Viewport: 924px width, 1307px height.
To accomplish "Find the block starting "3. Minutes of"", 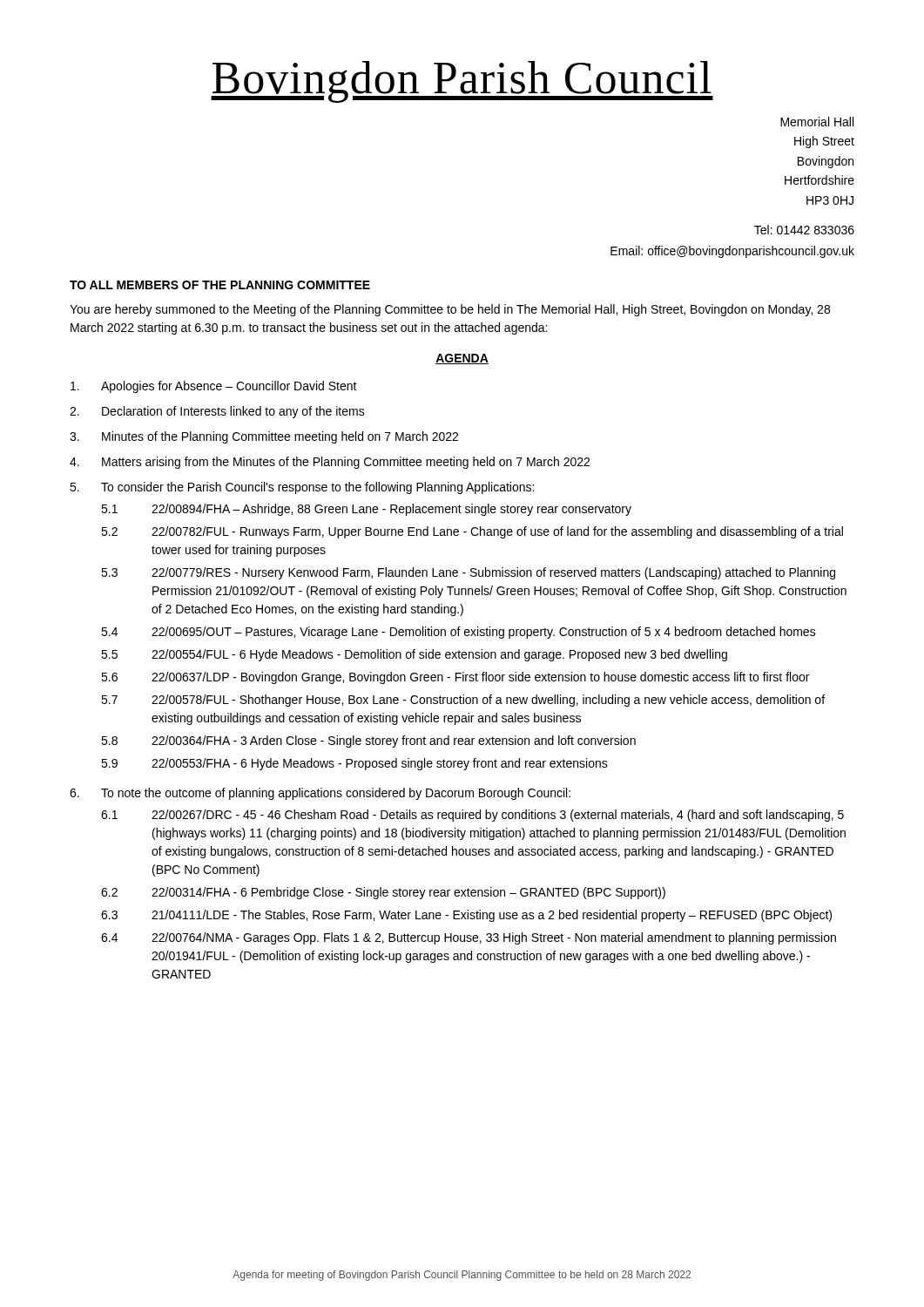I will 462,437.
